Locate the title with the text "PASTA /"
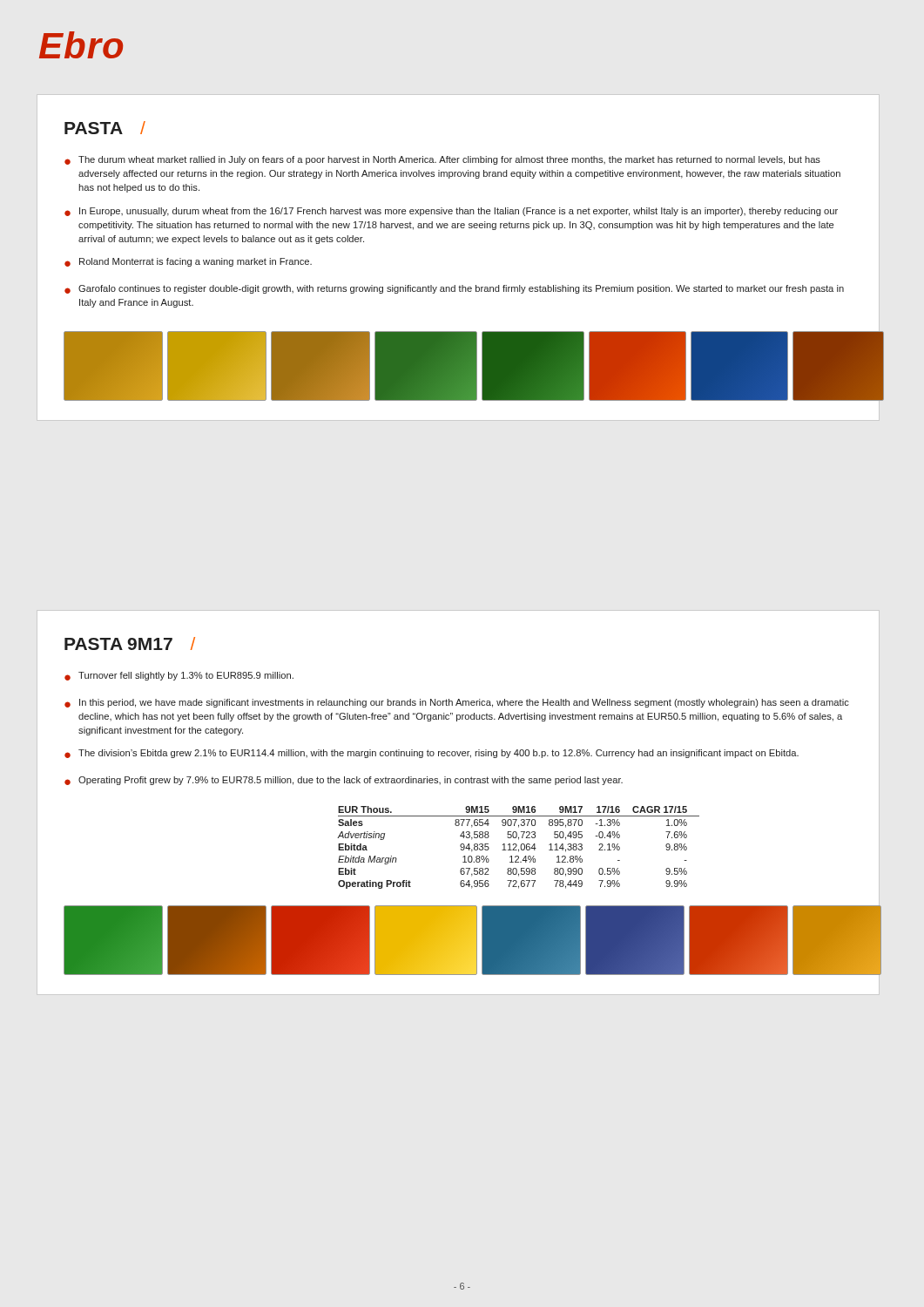924x1307 pixels. [x=104, y=128]
